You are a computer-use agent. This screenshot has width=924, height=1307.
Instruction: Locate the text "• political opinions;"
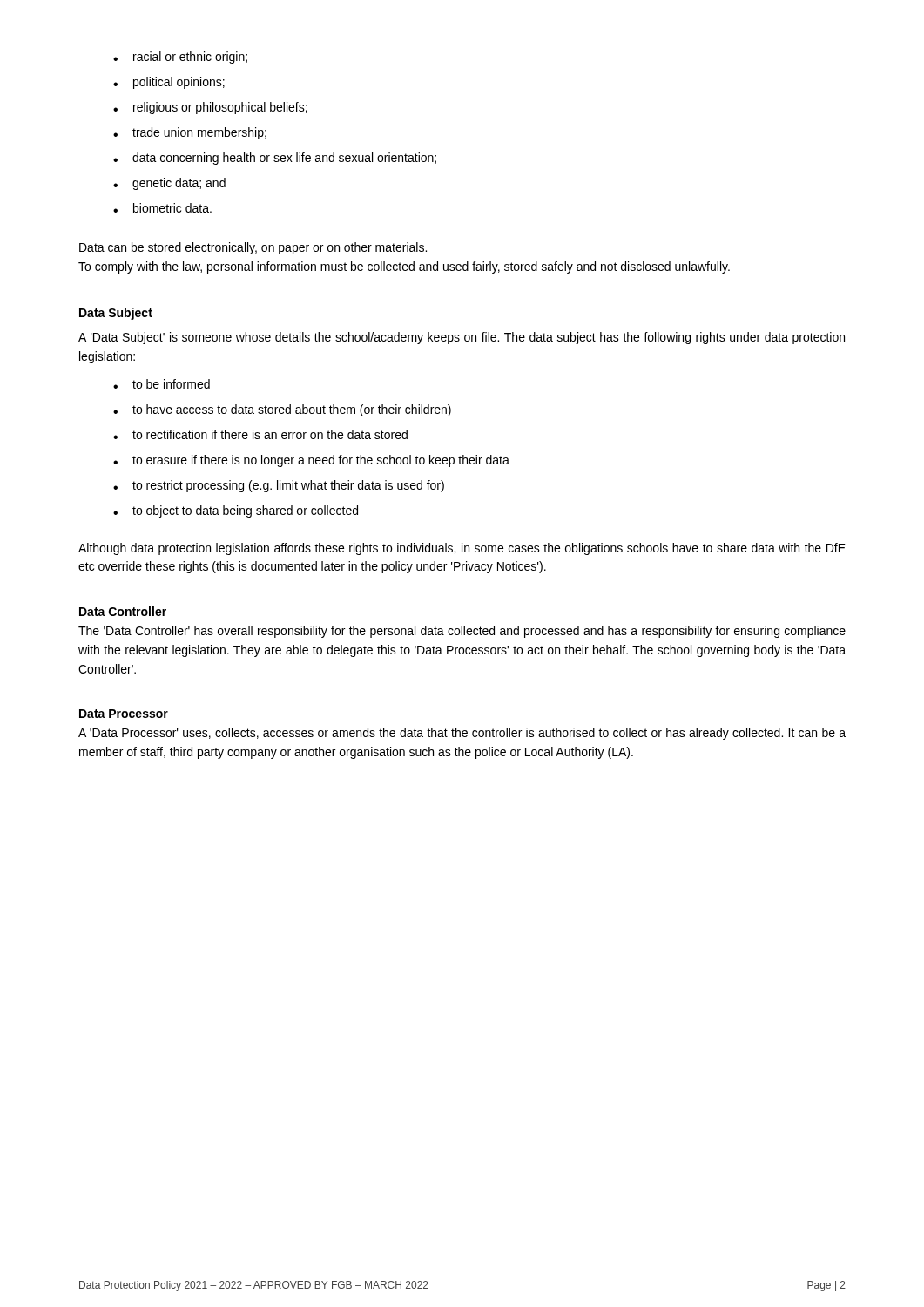(169, 83)
